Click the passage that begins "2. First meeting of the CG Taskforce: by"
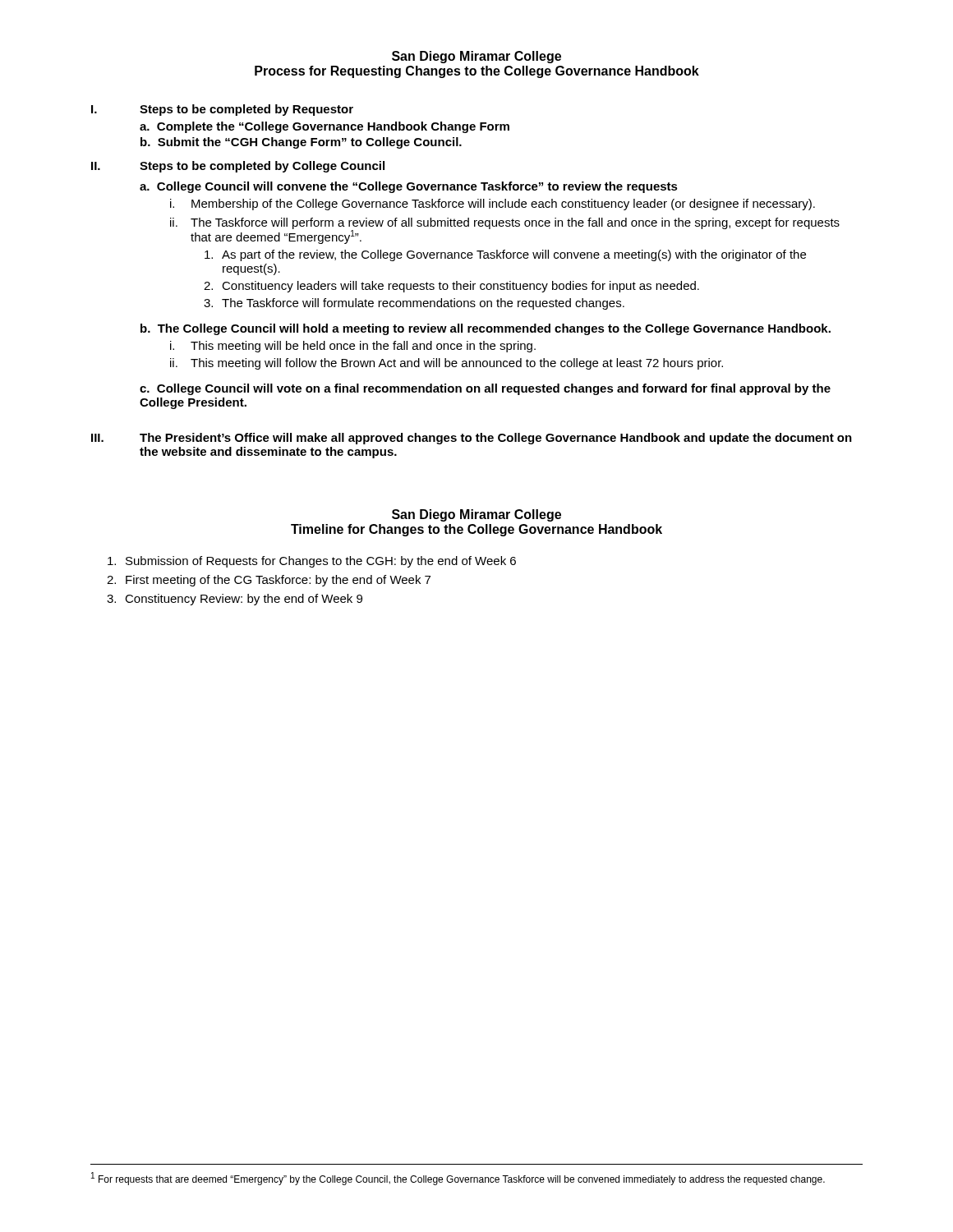Image resolution: width=953 pixels, height=1232 pixels. pos(269,579)
